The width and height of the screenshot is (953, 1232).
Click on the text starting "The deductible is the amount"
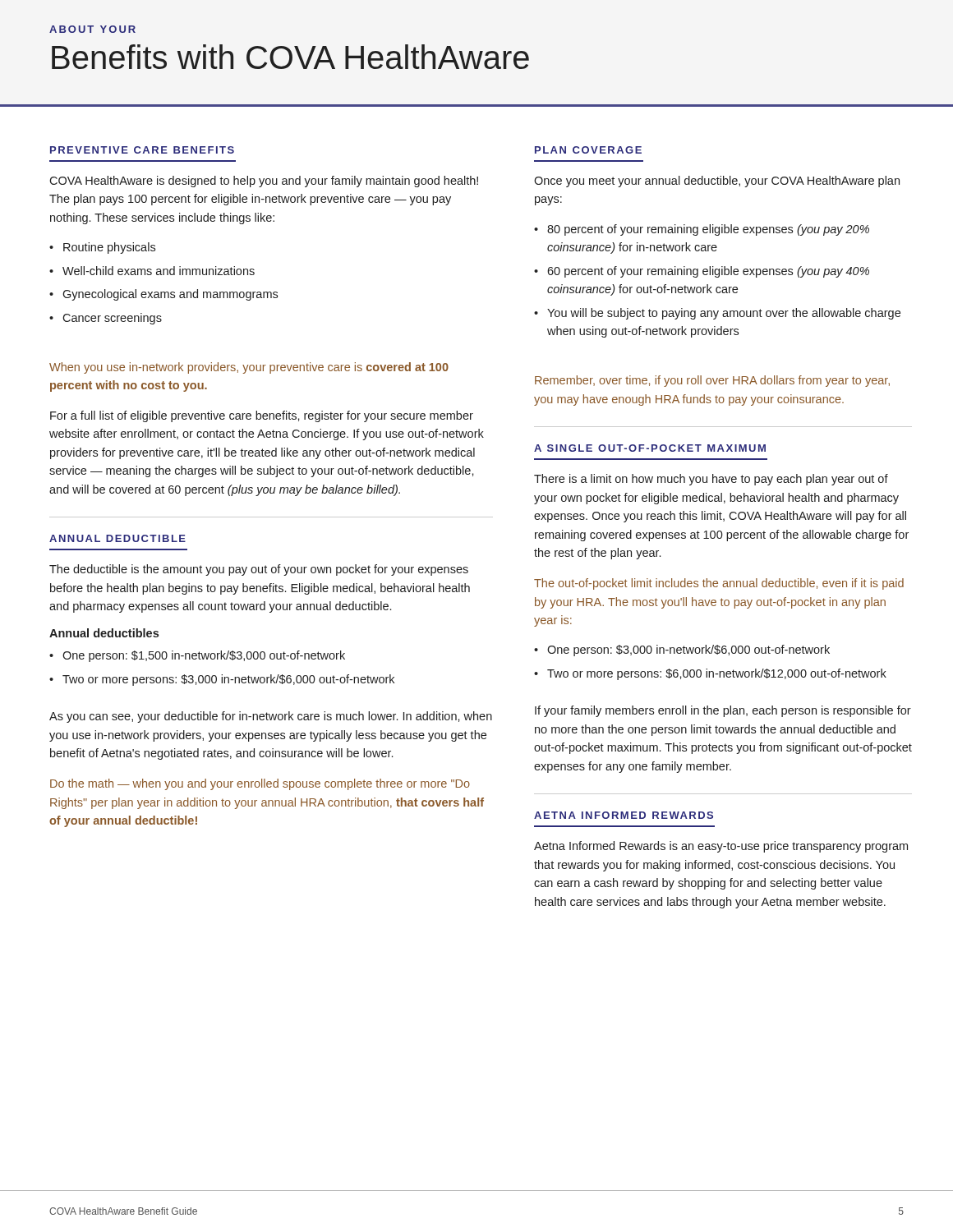[271, 588]
